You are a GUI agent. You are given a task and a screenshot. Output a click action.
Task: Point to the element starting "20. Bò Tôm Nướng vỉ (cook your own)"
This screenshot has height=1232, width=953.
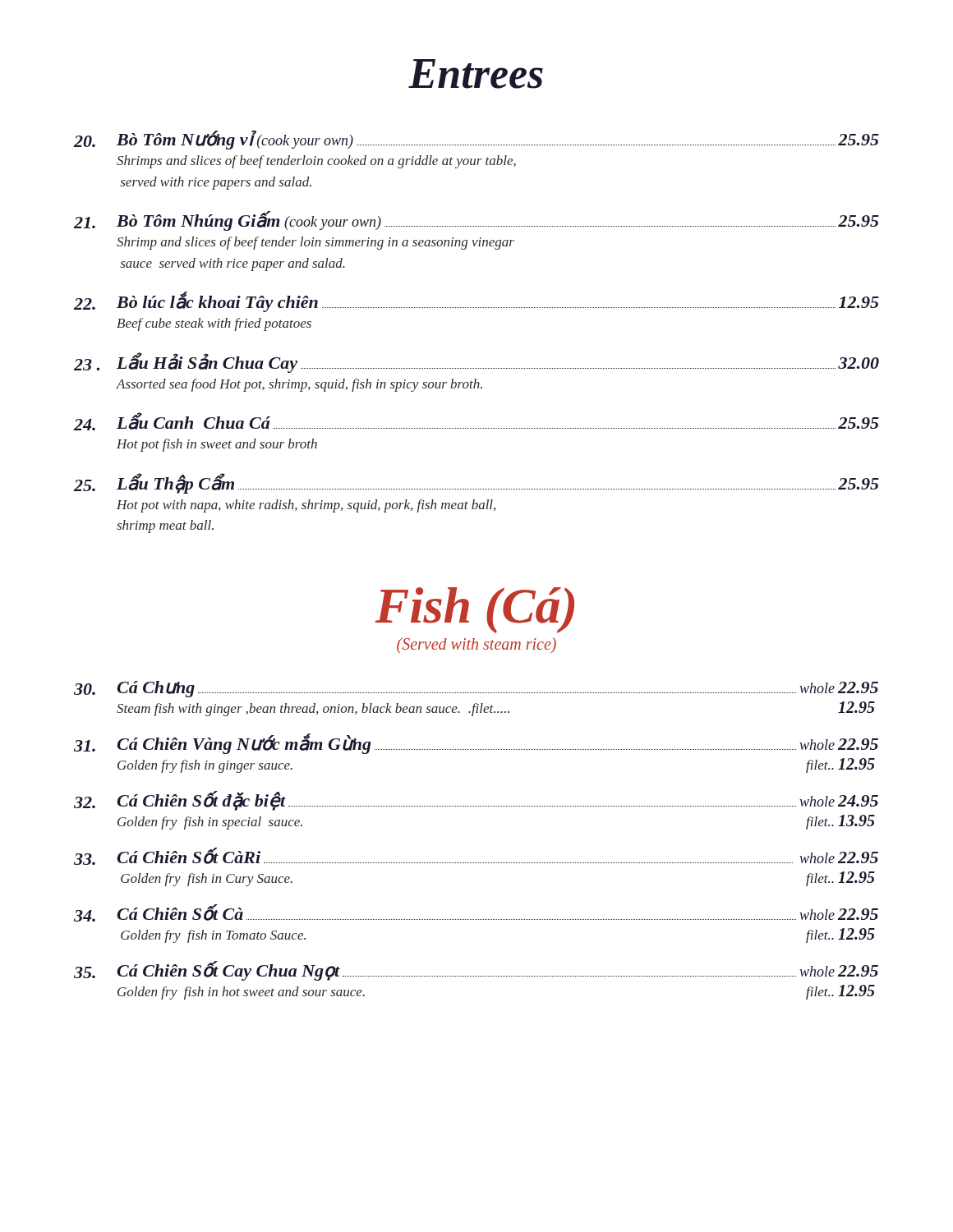pos(476,161)
